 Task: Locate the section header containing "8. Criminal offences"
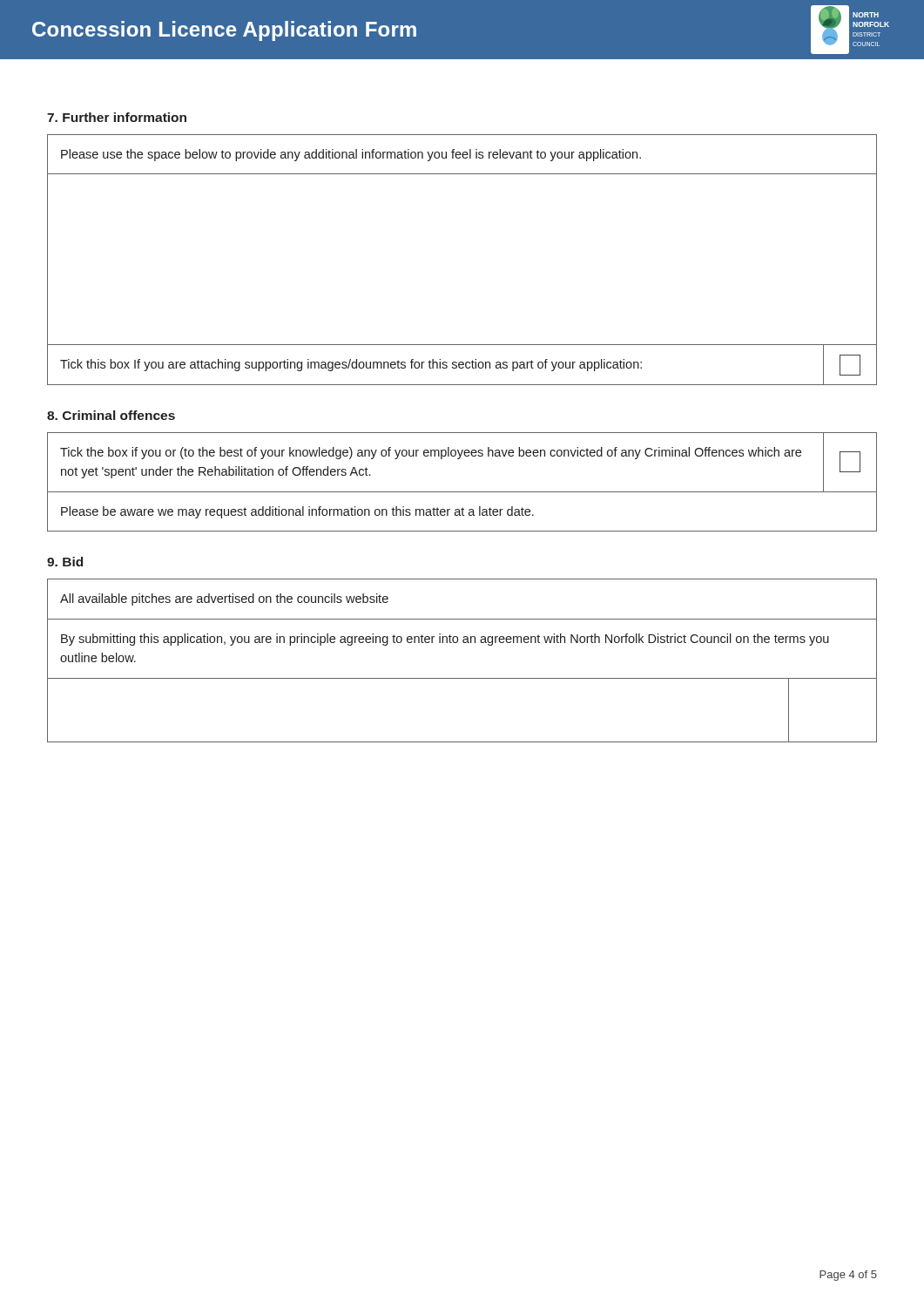(x=111, y=415)
